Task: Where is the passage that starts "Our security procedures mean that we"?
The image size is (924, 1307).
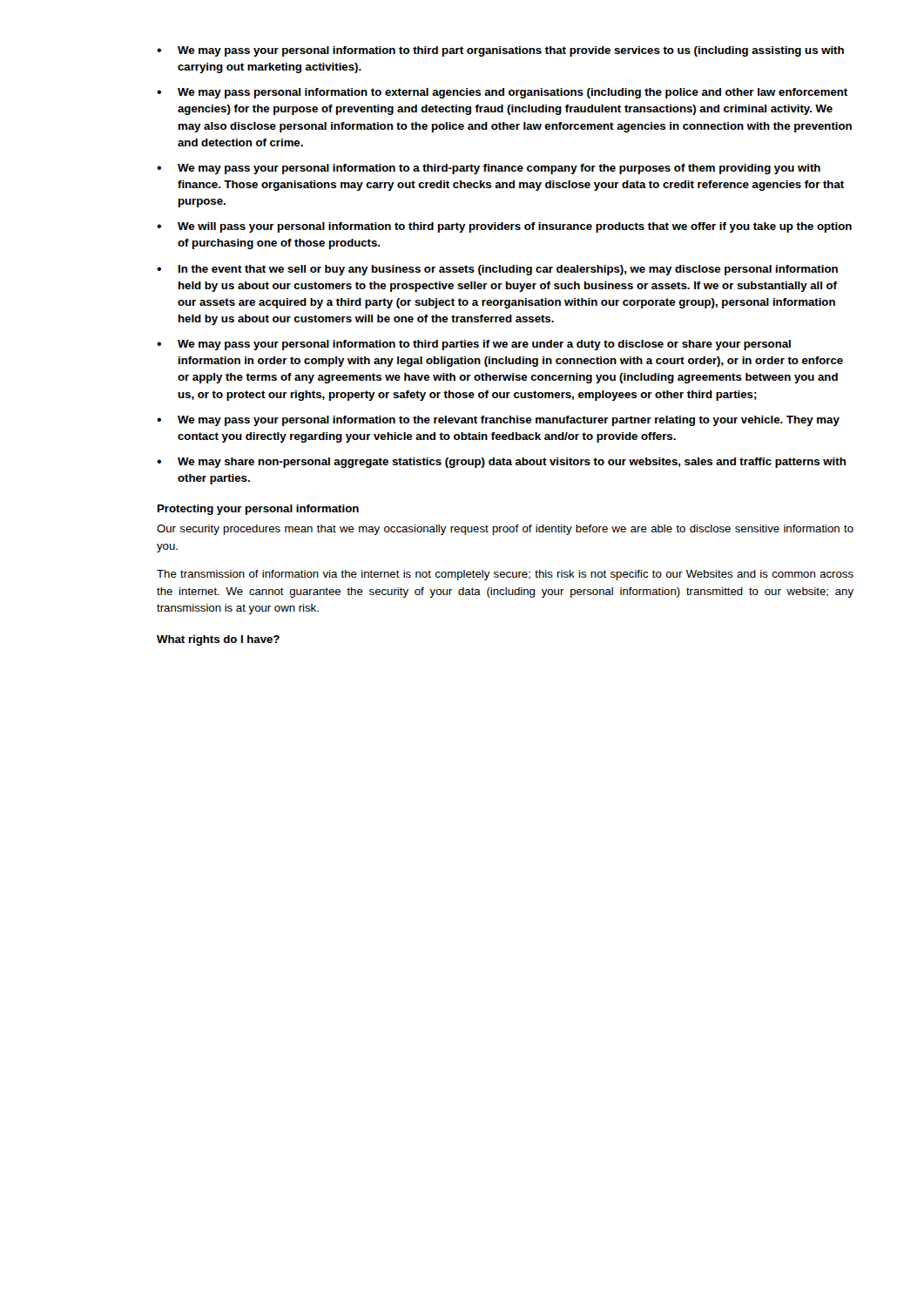Action: [x=505, y=537]
